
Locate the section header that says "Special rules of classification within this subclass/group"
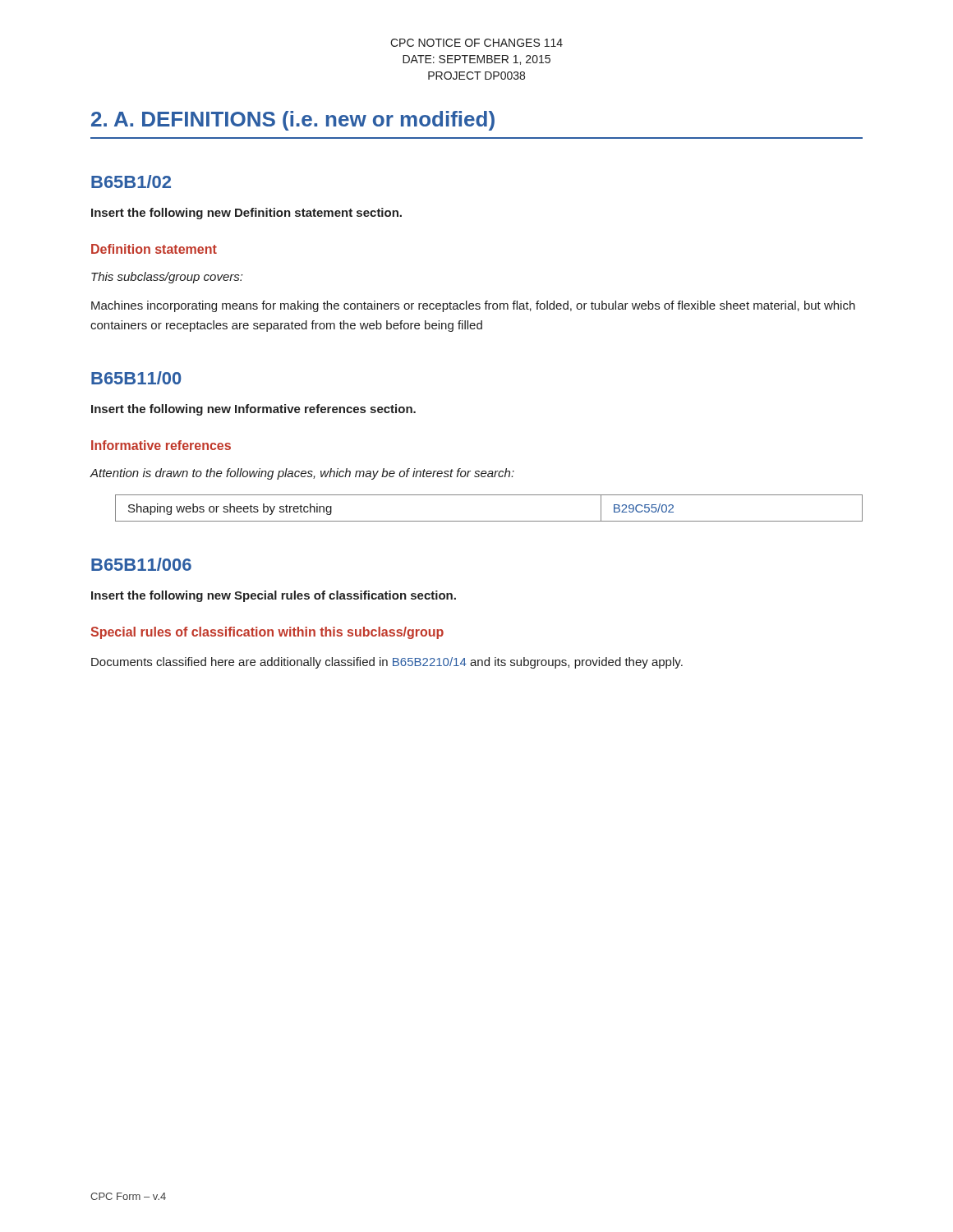[x=267, y=633]
